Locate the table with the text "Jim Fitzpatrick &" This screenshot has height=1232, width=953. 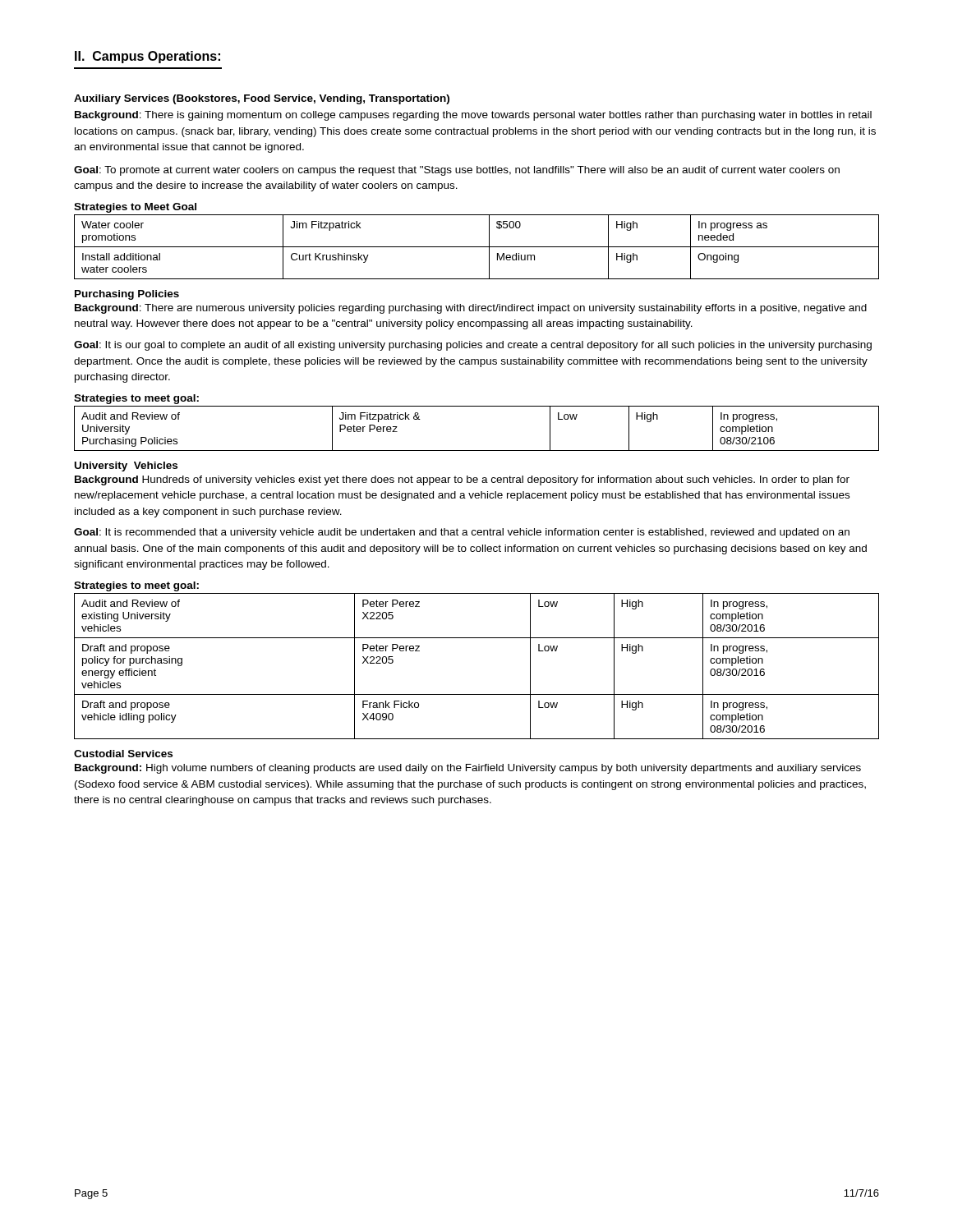point(476,428)
